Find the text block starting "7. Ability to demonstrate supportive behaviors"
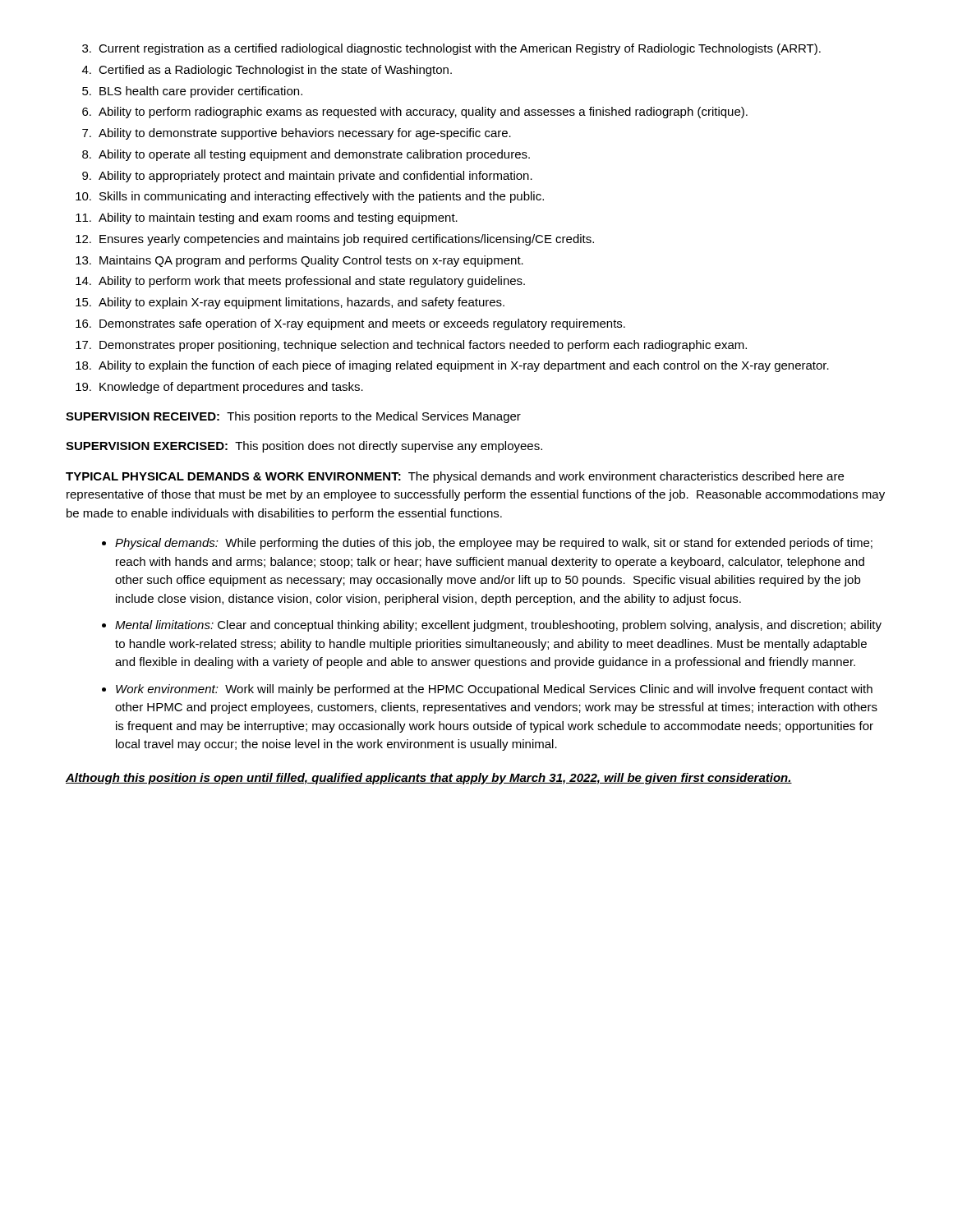This screenshot has width=953, height=1232. [x=289, y=133]
